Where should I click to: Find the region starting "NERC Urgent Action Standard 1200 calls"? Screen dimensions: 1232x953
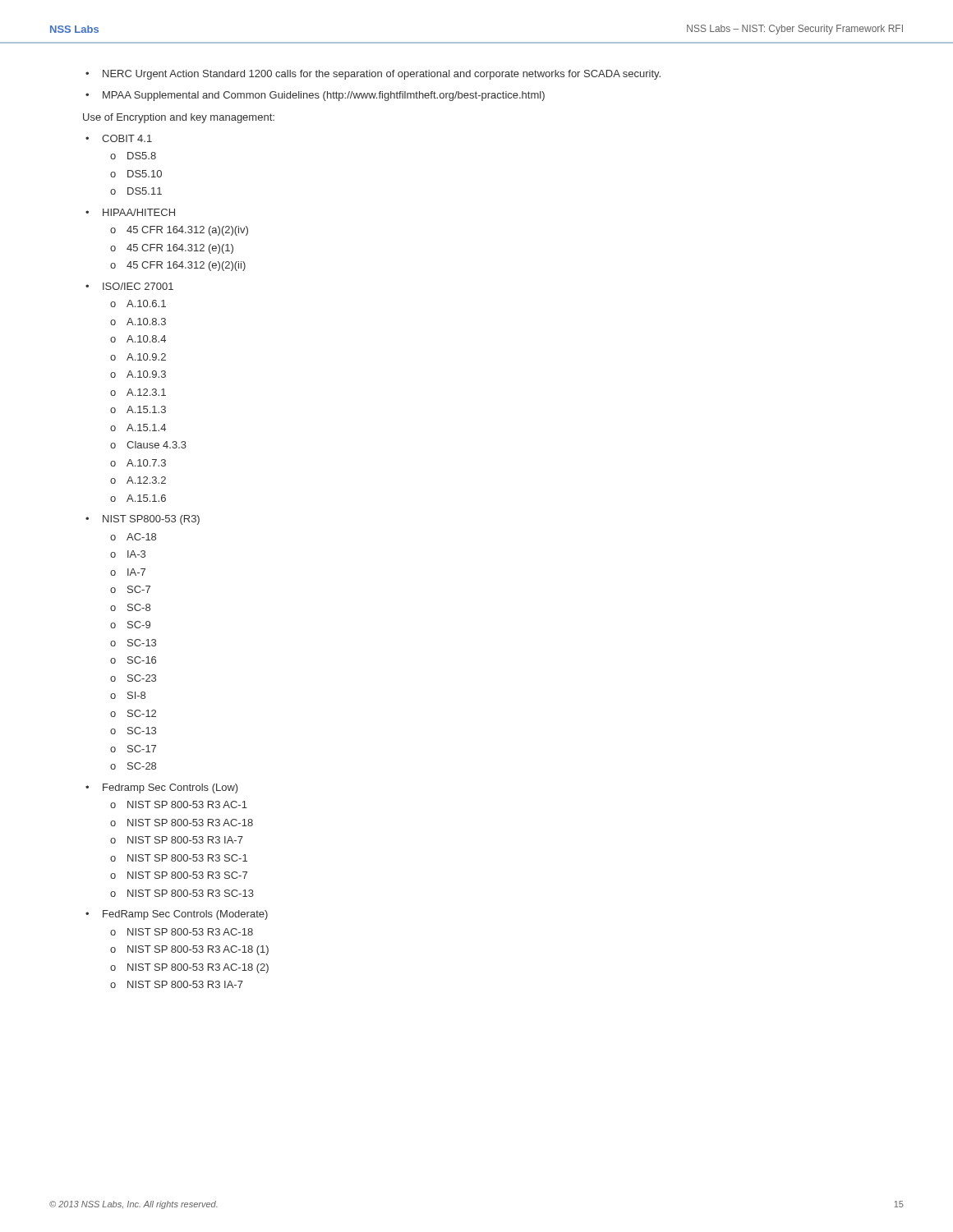point(382,74)
